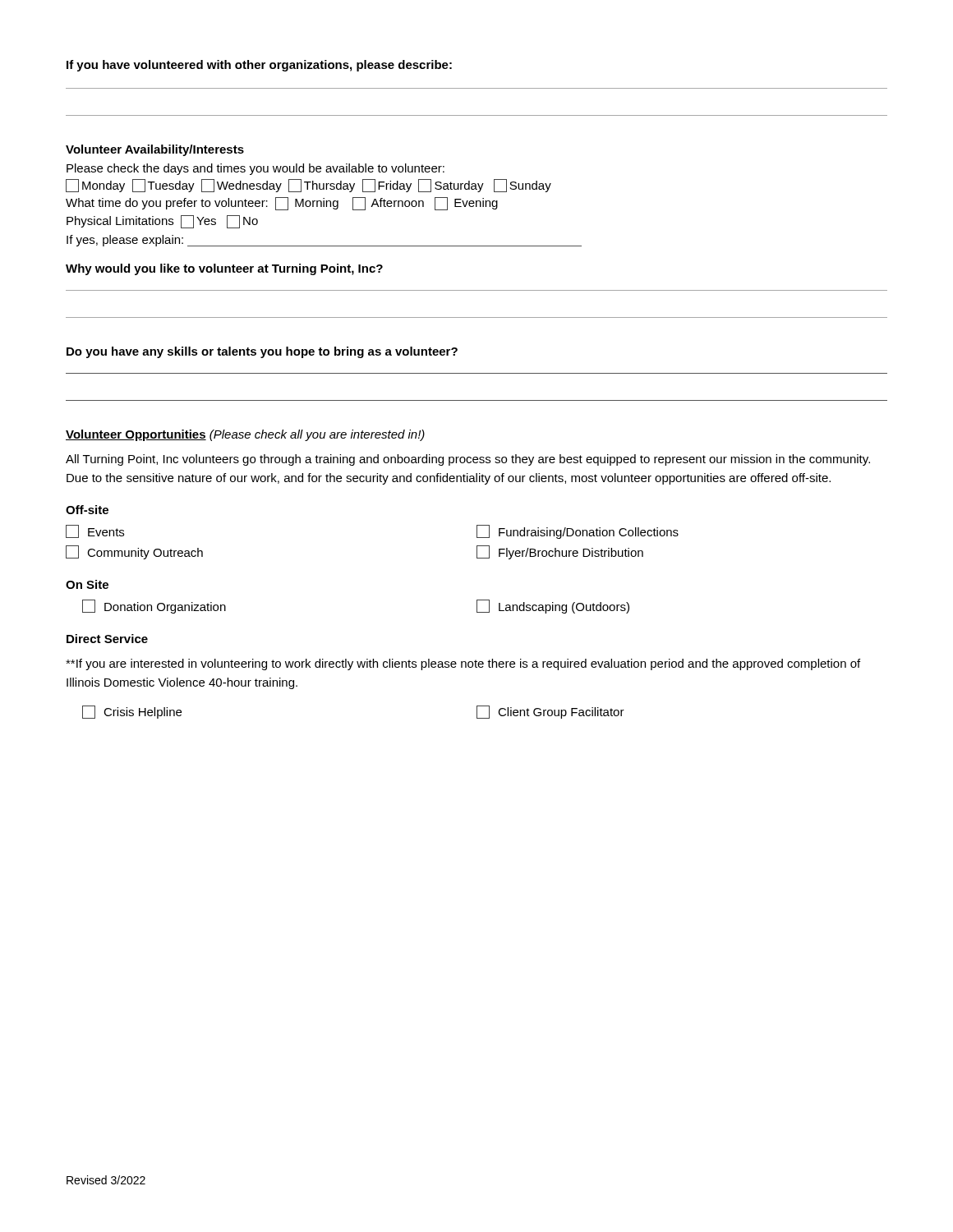
Task: Locate the text "Volunteer Availability/Interests"
Action: [155, 149]
